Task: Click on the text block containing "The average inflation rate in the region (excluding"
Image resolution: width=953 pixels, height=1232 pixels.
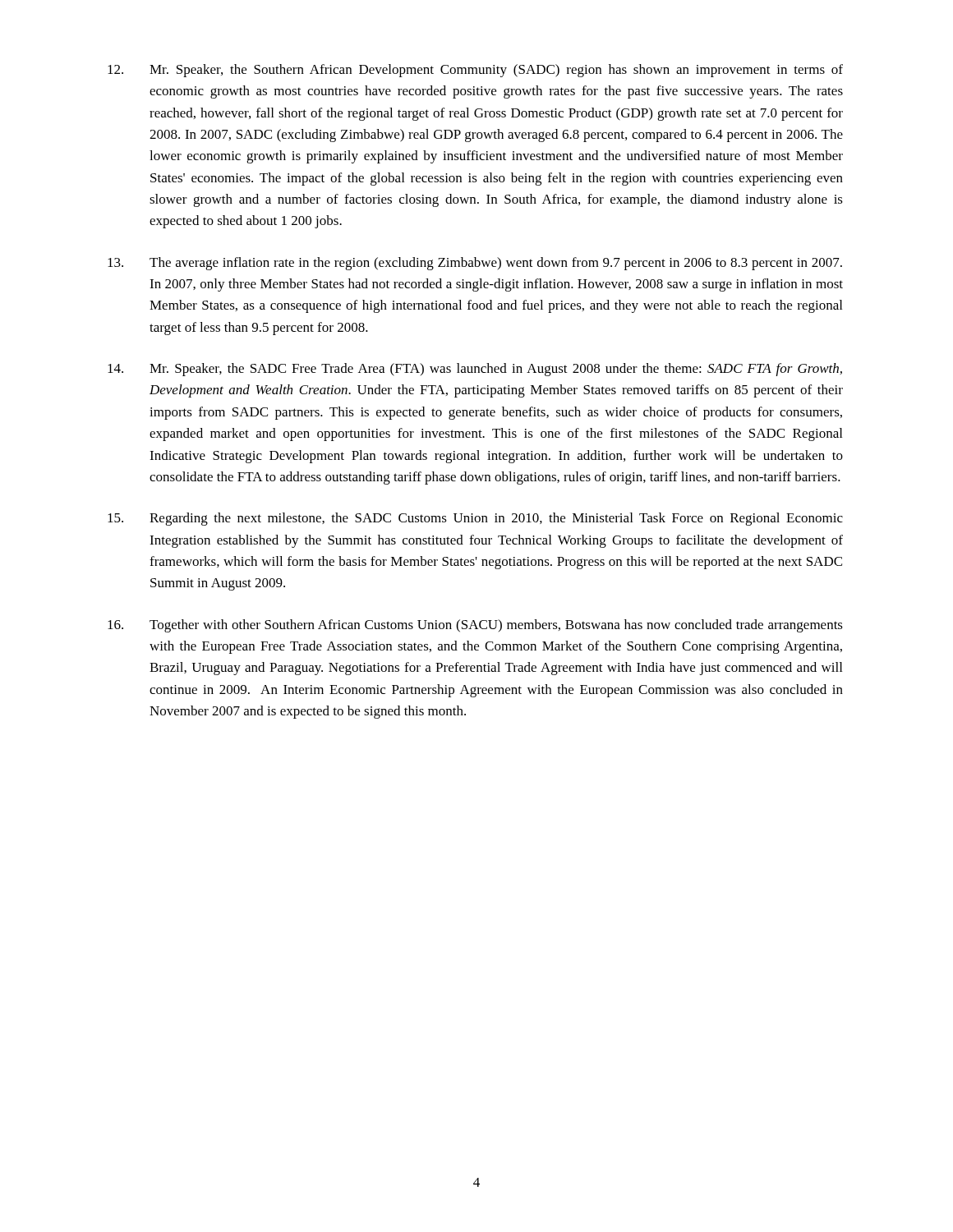Action: click(475, 295)
